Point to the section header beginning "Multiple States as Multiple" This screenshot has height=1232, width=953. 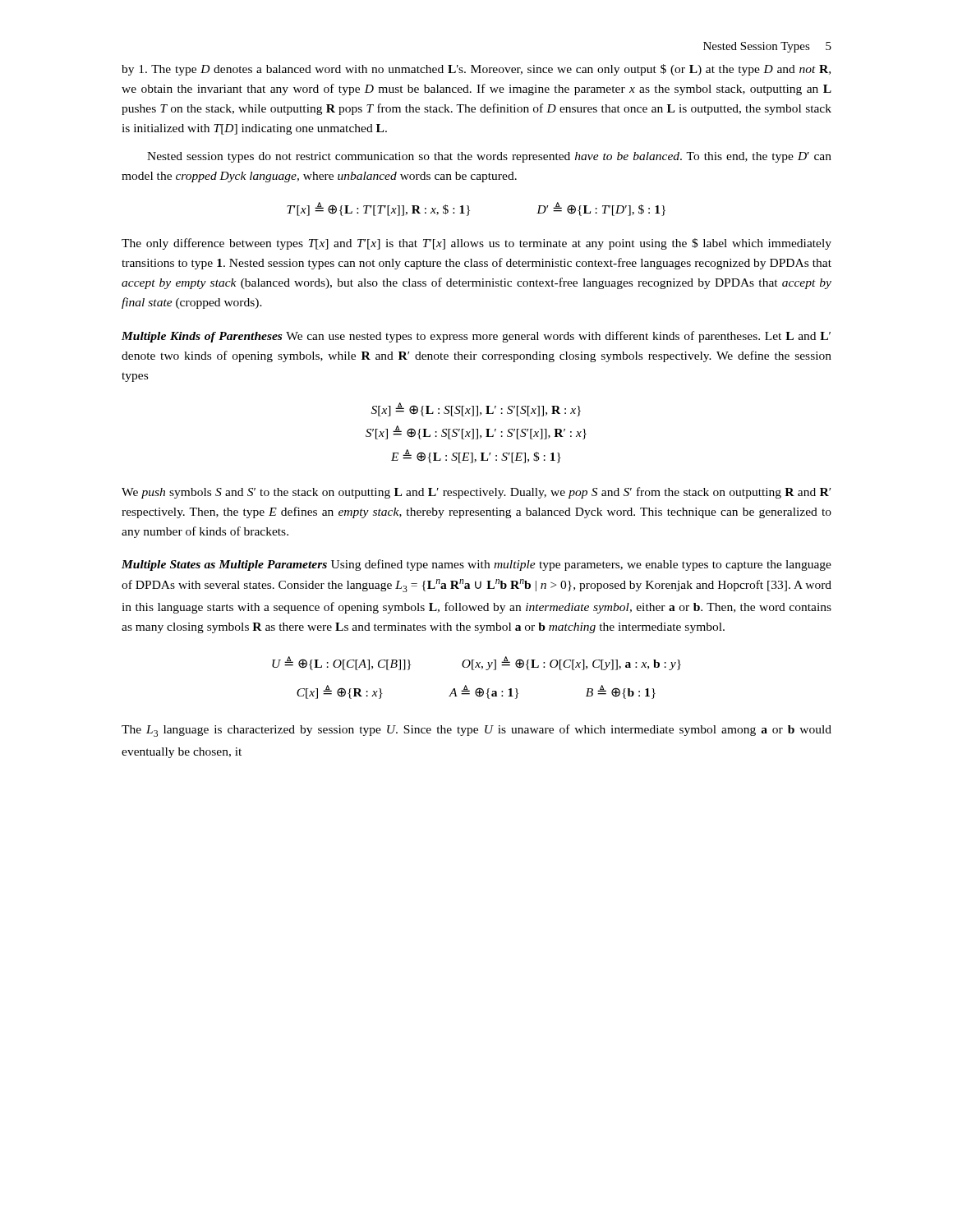pos(476,595)
